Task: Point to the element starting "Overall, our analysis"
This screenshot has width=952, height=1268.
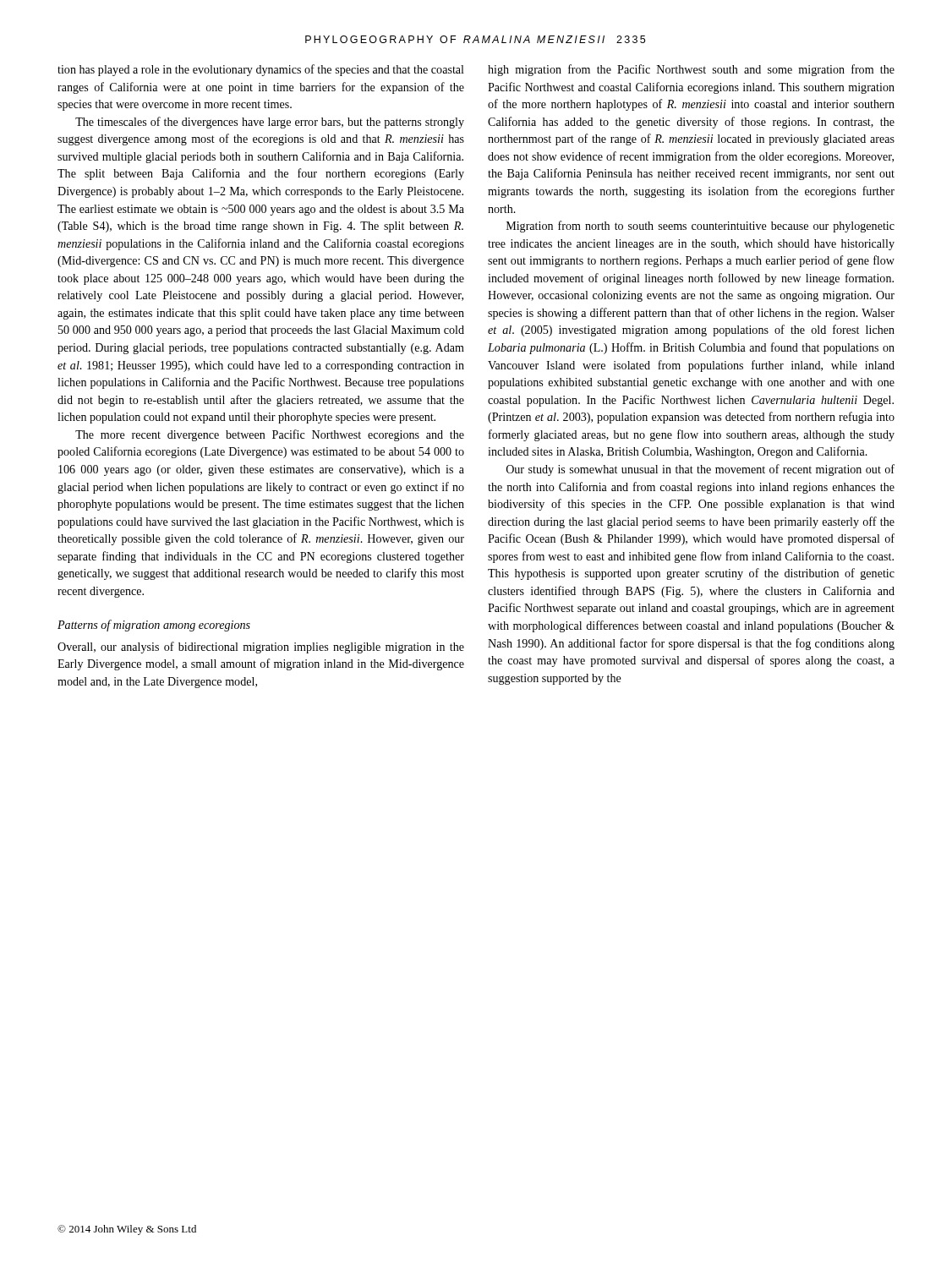Action: pyautogui.click(x=261, y=664)
